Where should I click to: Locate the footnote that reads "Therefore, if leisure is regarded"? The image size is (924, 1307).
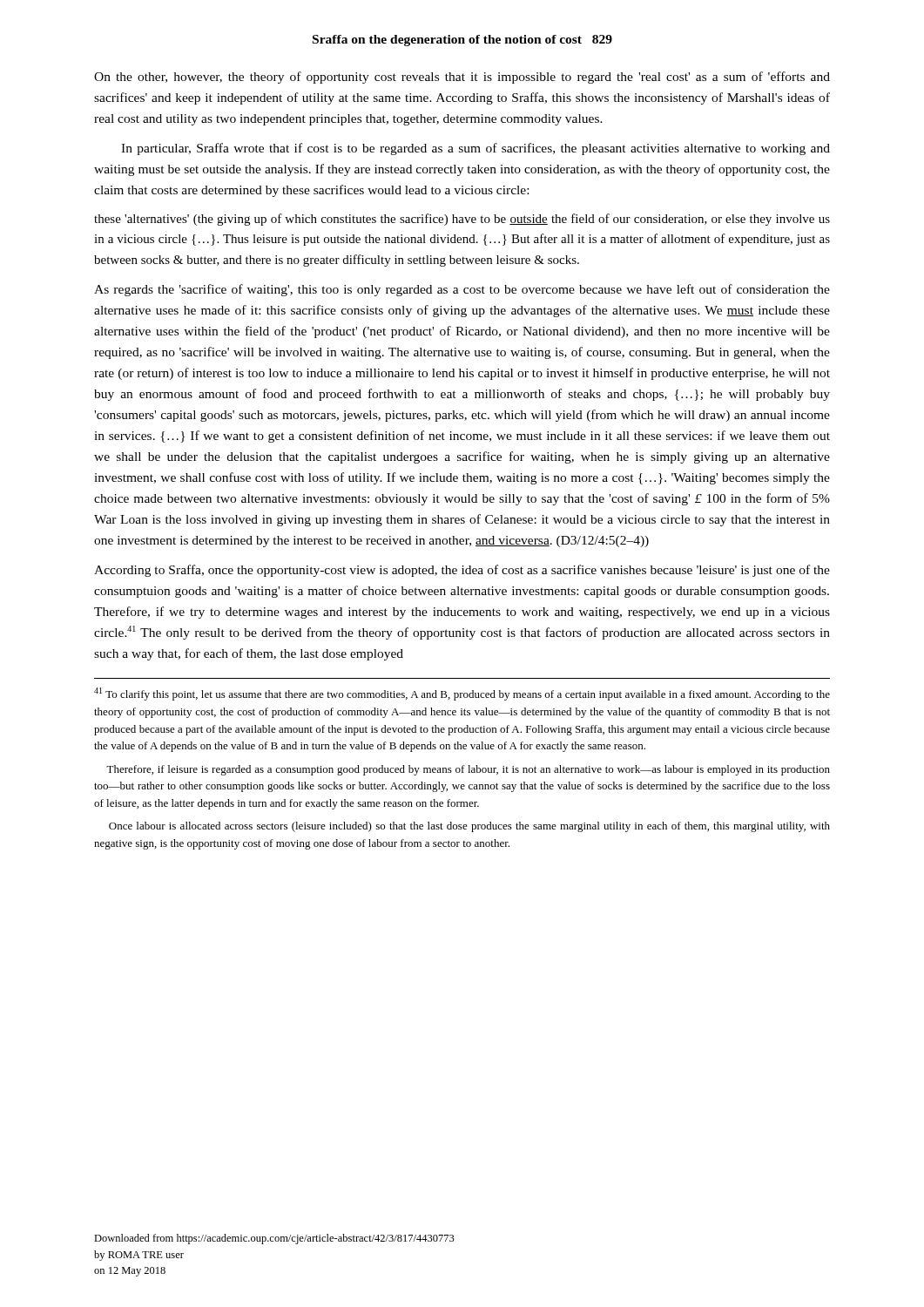tap(462, 786)
